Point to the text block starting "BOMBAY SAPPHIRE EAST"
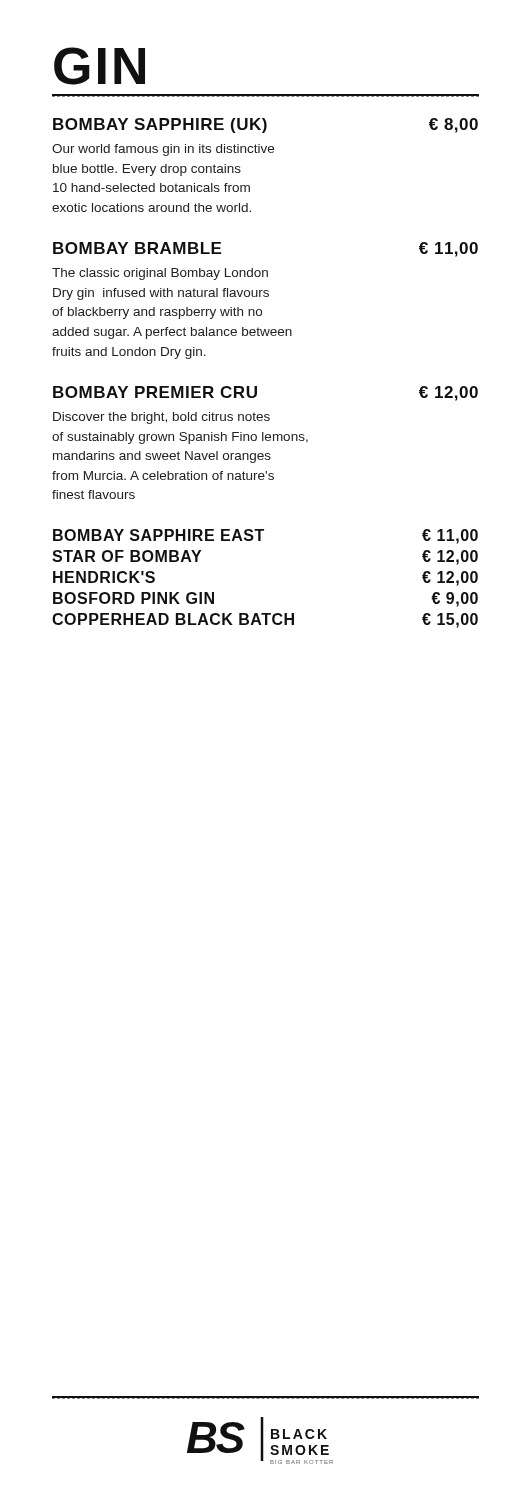Screen dimensions: 1500x531 click(266, 536)
